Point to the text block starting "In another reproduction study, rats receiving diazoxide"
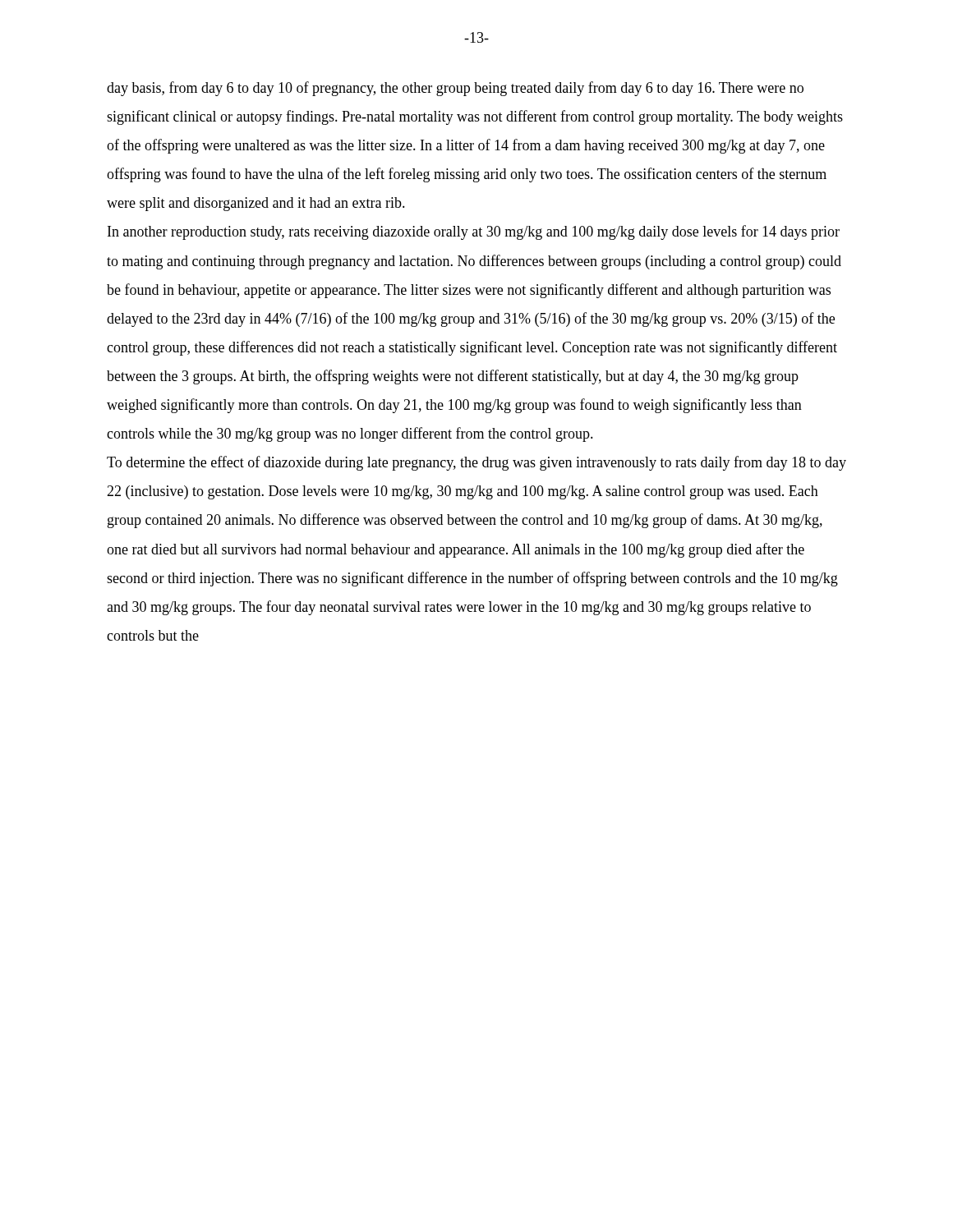The width and height of the screenshot is (953, 1232). tap(474, 333)
